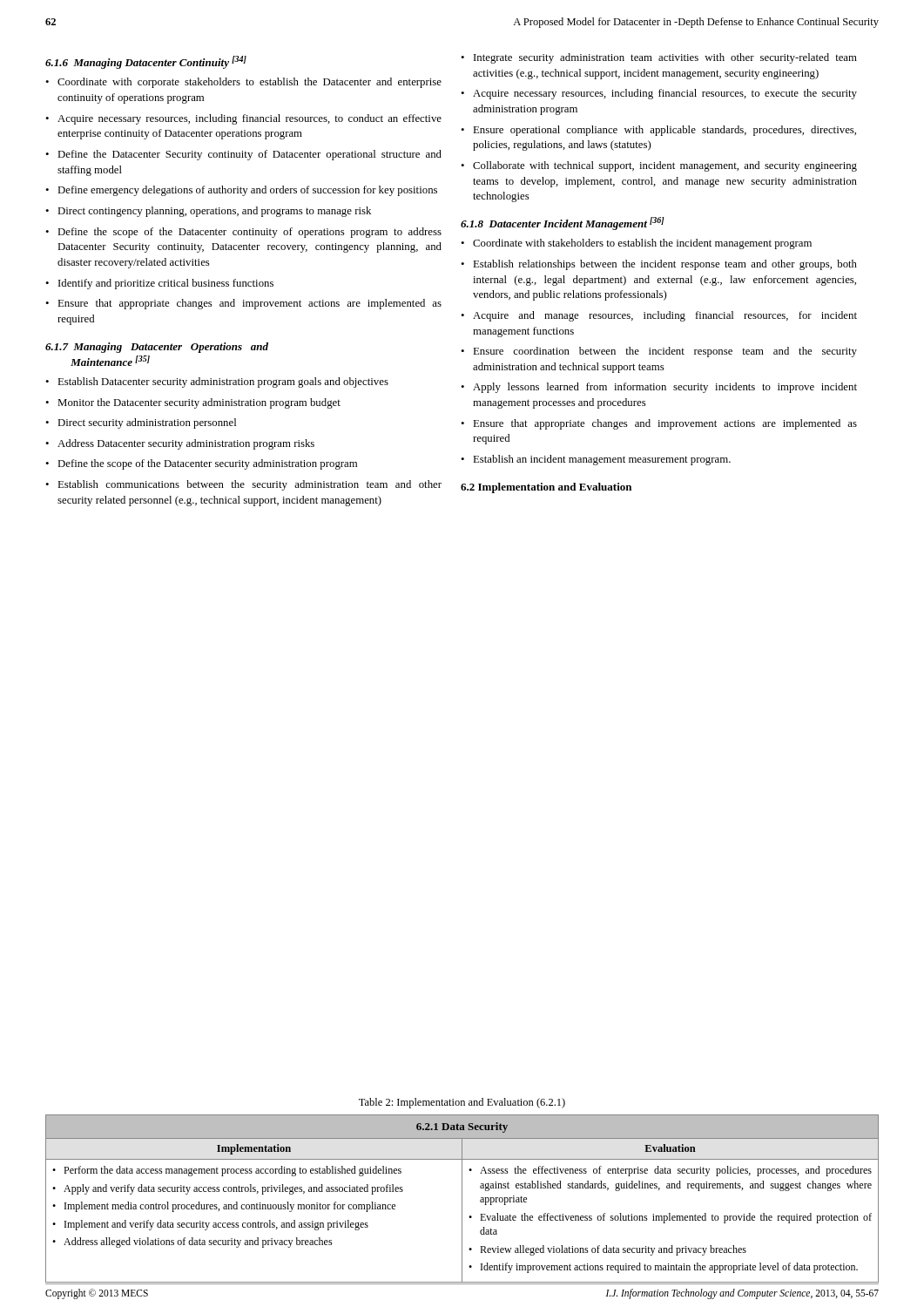Viewport: 924px width, 1307px height.
Task: Point to the text starting "Define emergency delegations"
Action: pyautogui.click(x=248, y=190)
